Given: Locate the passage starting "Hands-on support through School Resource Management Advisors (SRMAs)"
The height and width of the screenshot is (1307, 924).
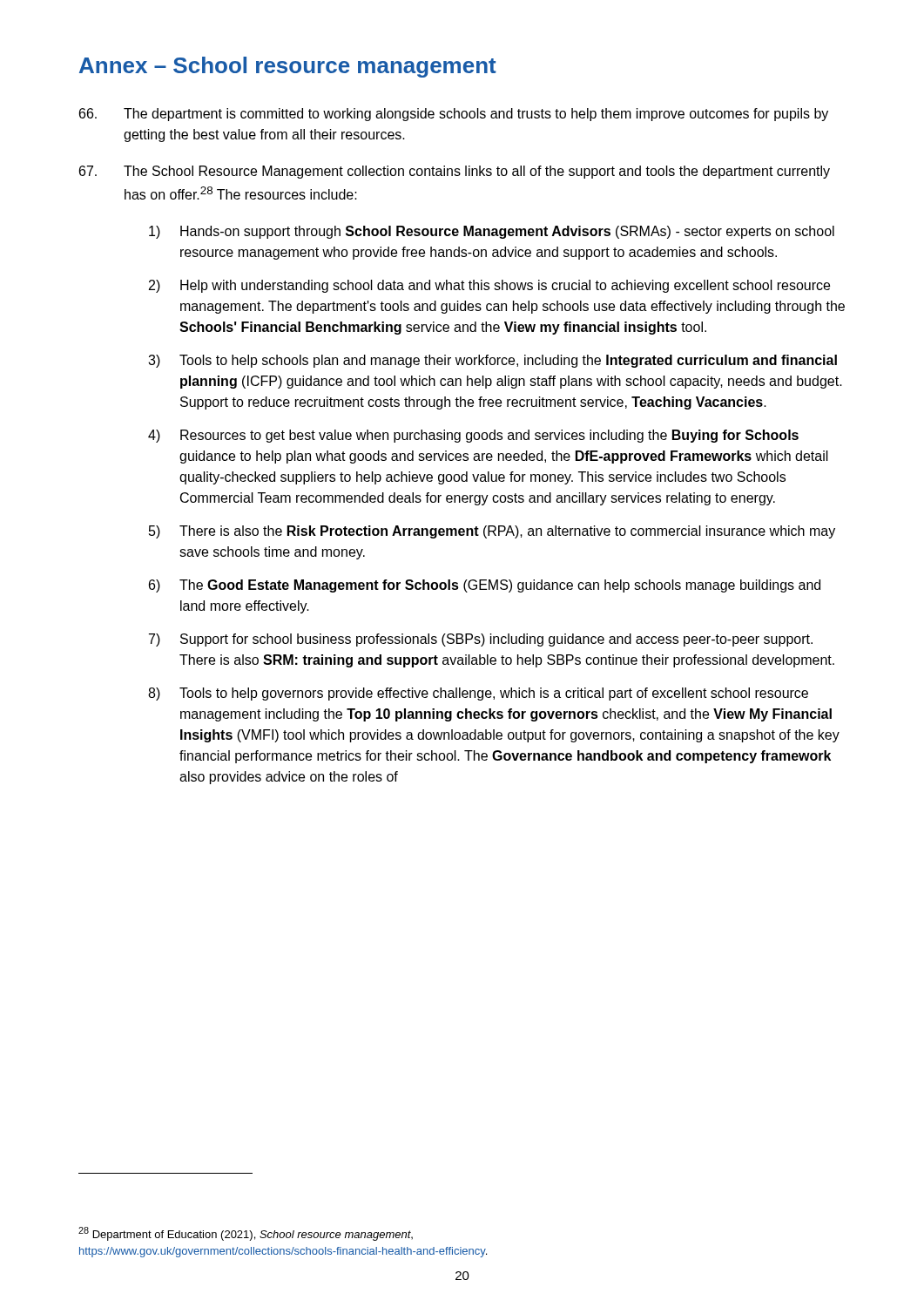Looking at the screenshot, I should (x=497, y=243).
